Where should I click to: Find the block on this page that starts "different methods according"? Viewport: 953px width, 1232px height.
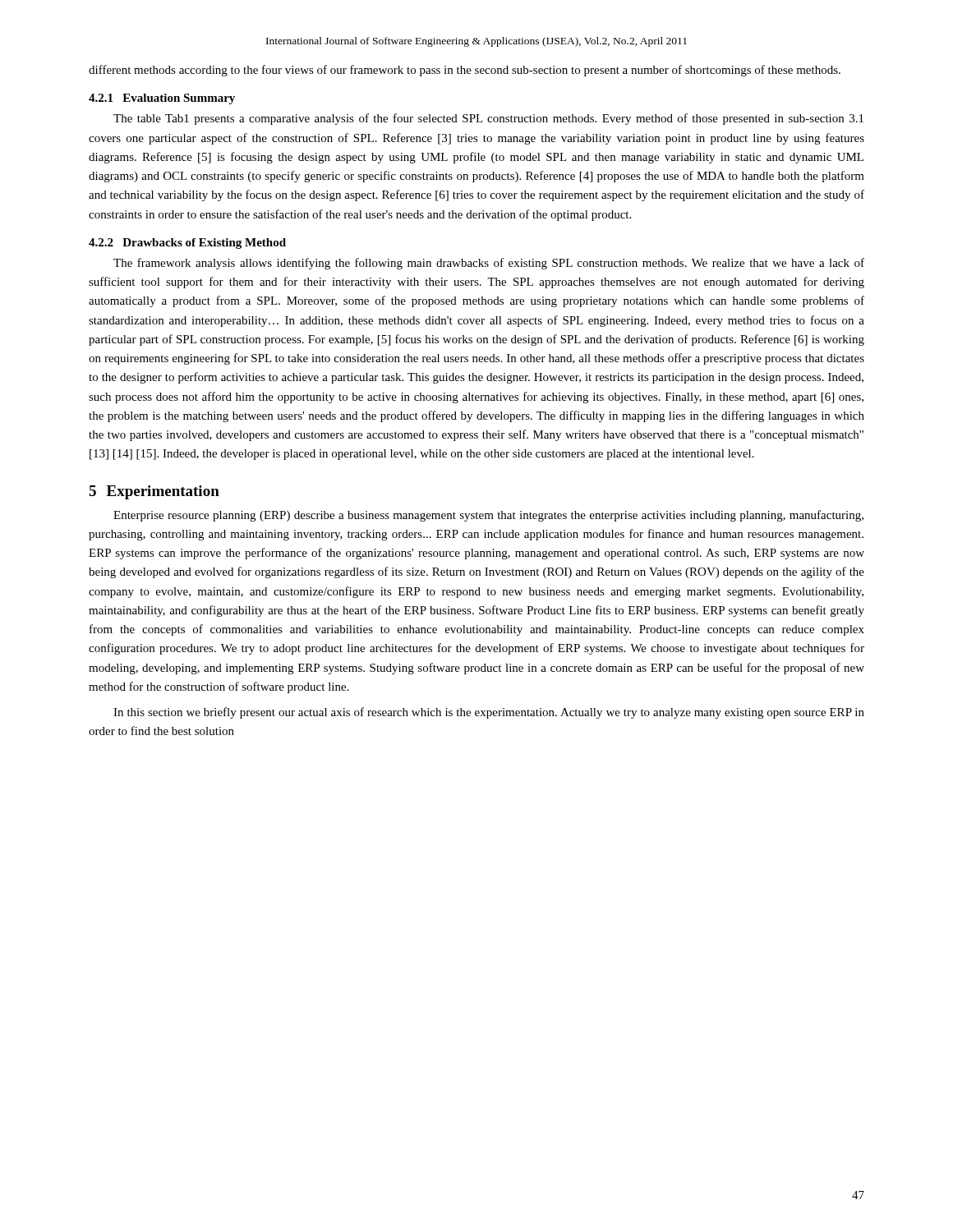point(465,70)
